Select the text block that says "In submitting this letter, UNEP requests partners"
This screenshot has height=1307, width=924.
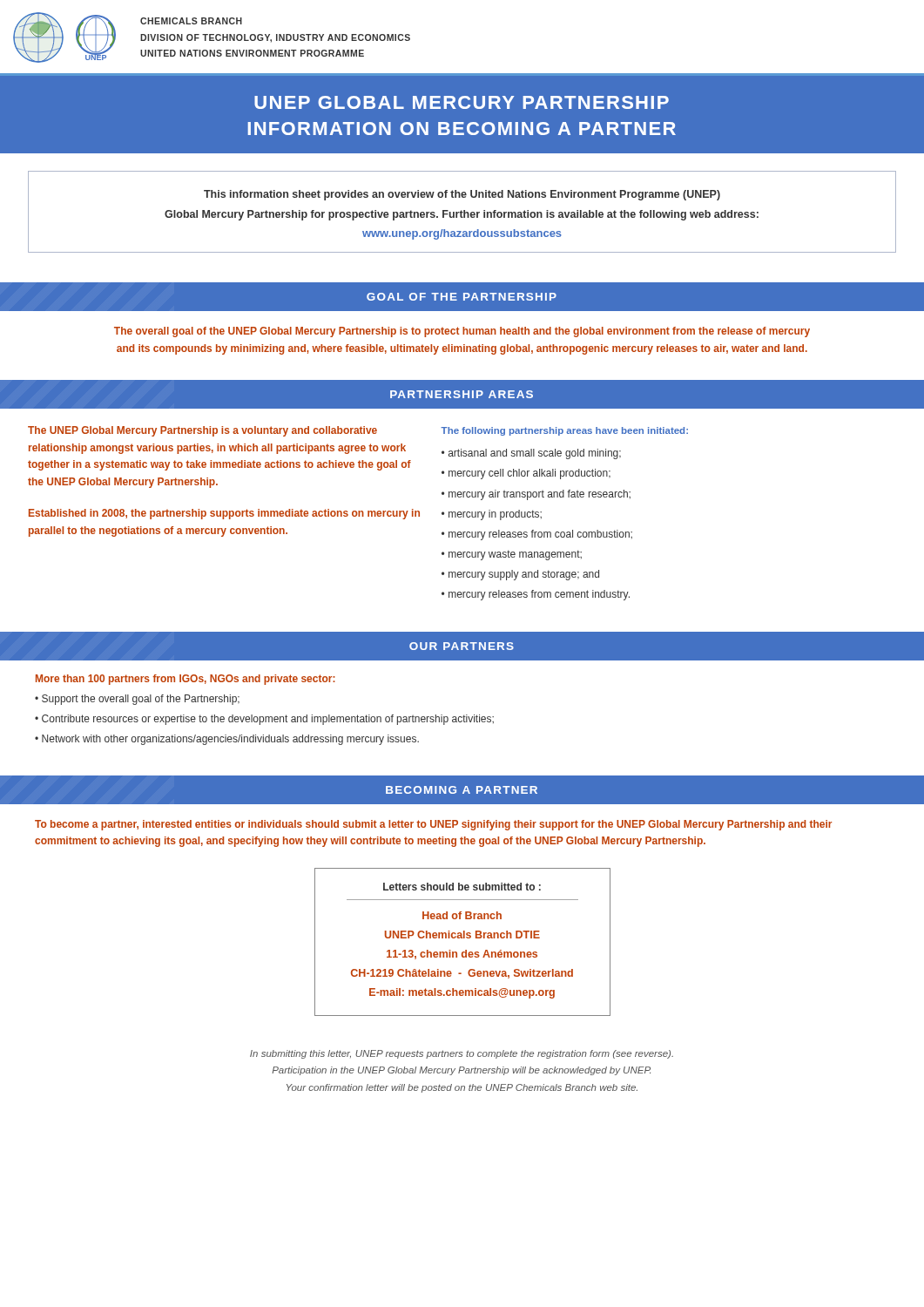tap(462, 1070)
